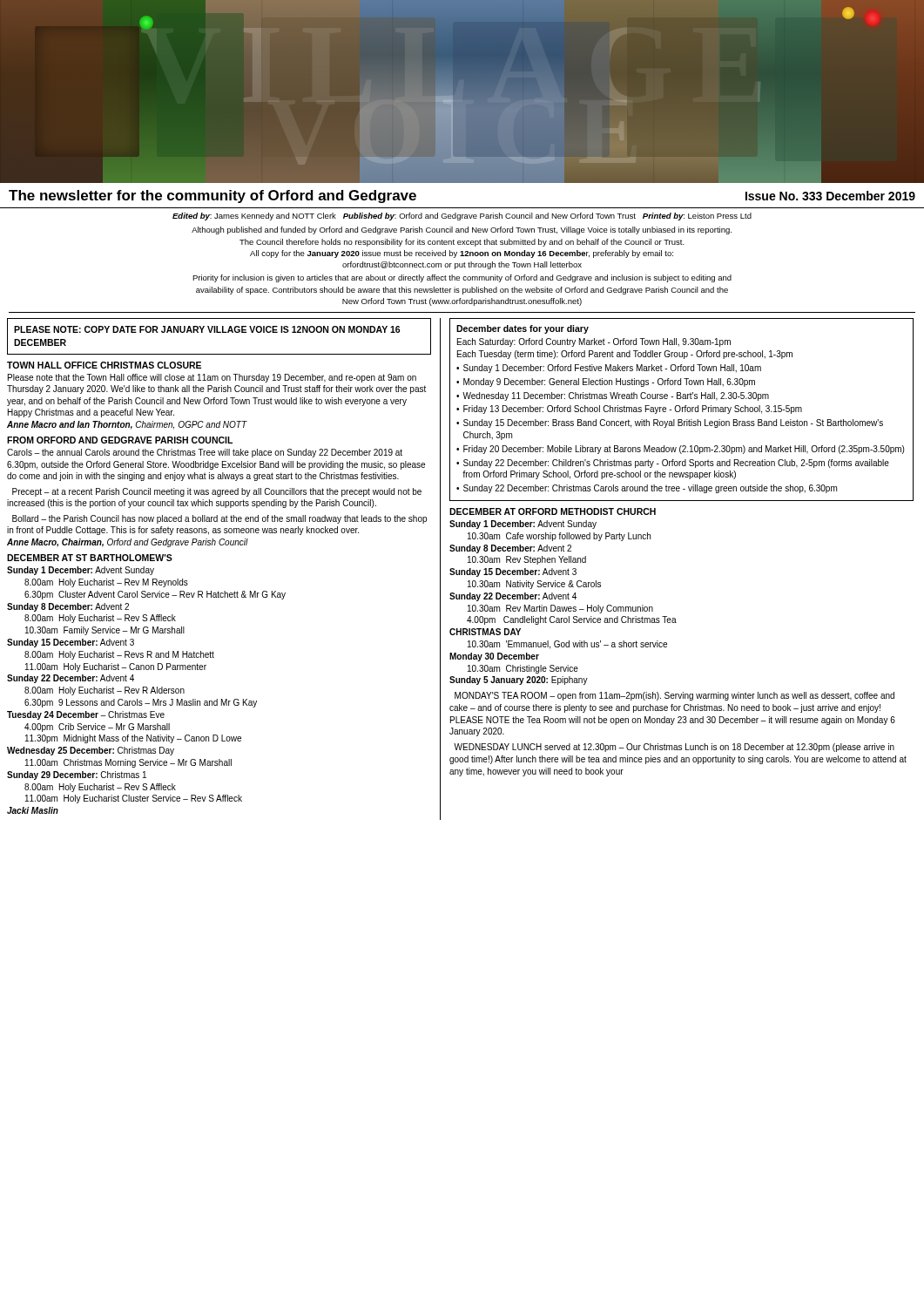Find the element starting "December dates for your"
Screen dimensions: 1307x924
[681, 409]
